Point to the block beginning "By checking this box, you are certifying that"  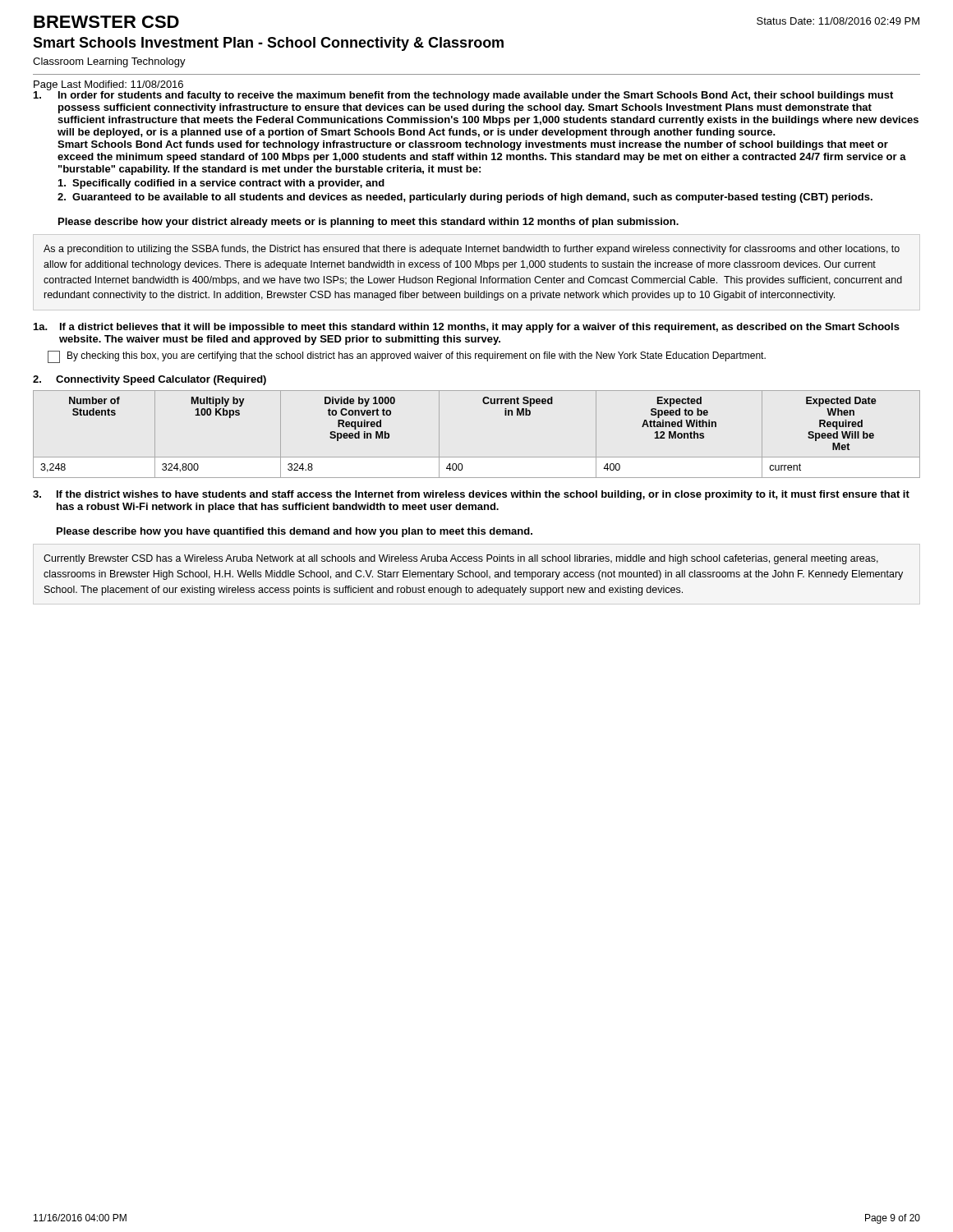[x=407, y=356]
